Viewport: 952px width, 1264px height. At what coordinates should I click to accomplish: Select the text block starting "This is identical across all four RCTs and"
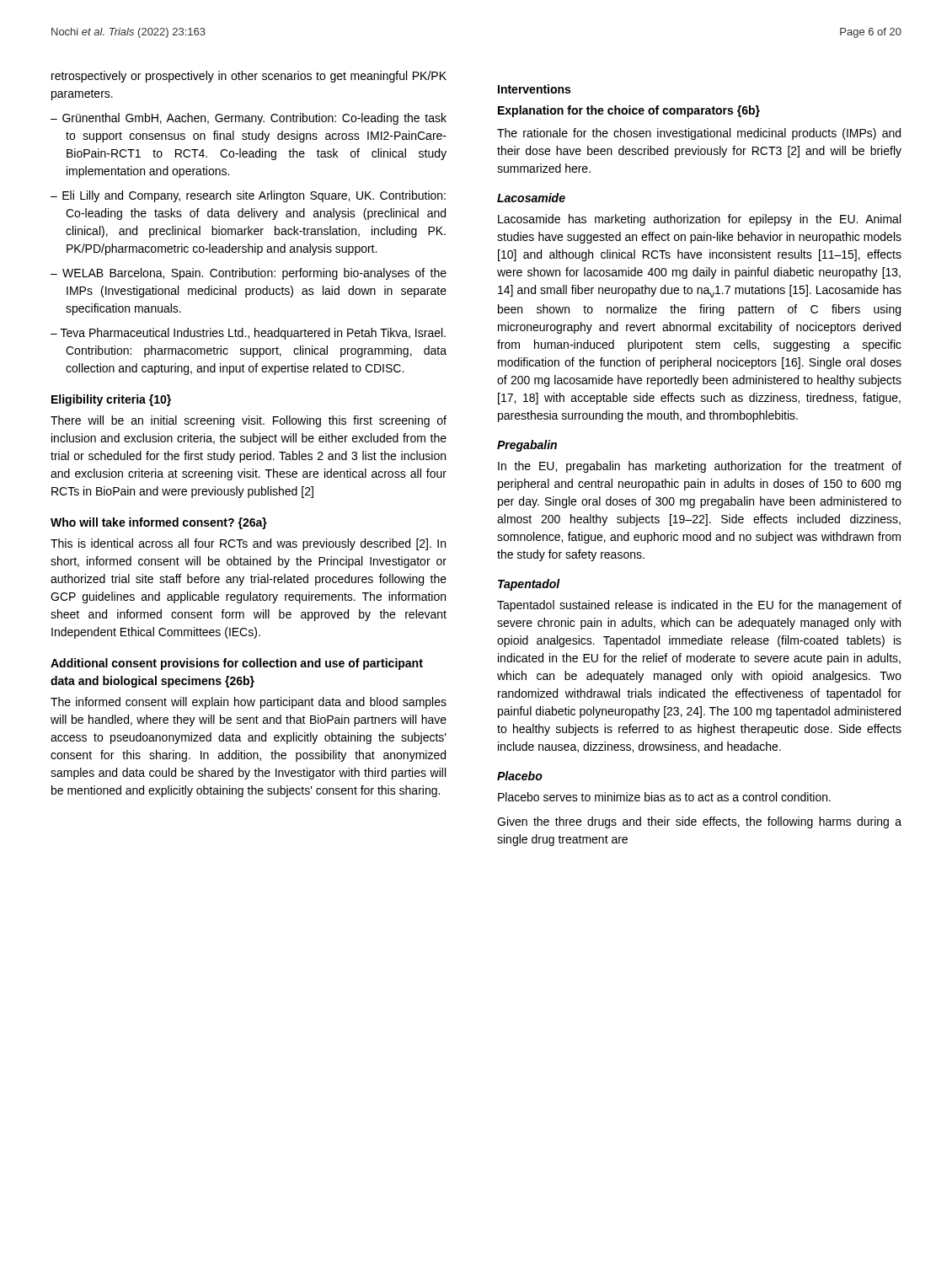tap(249, 588)
